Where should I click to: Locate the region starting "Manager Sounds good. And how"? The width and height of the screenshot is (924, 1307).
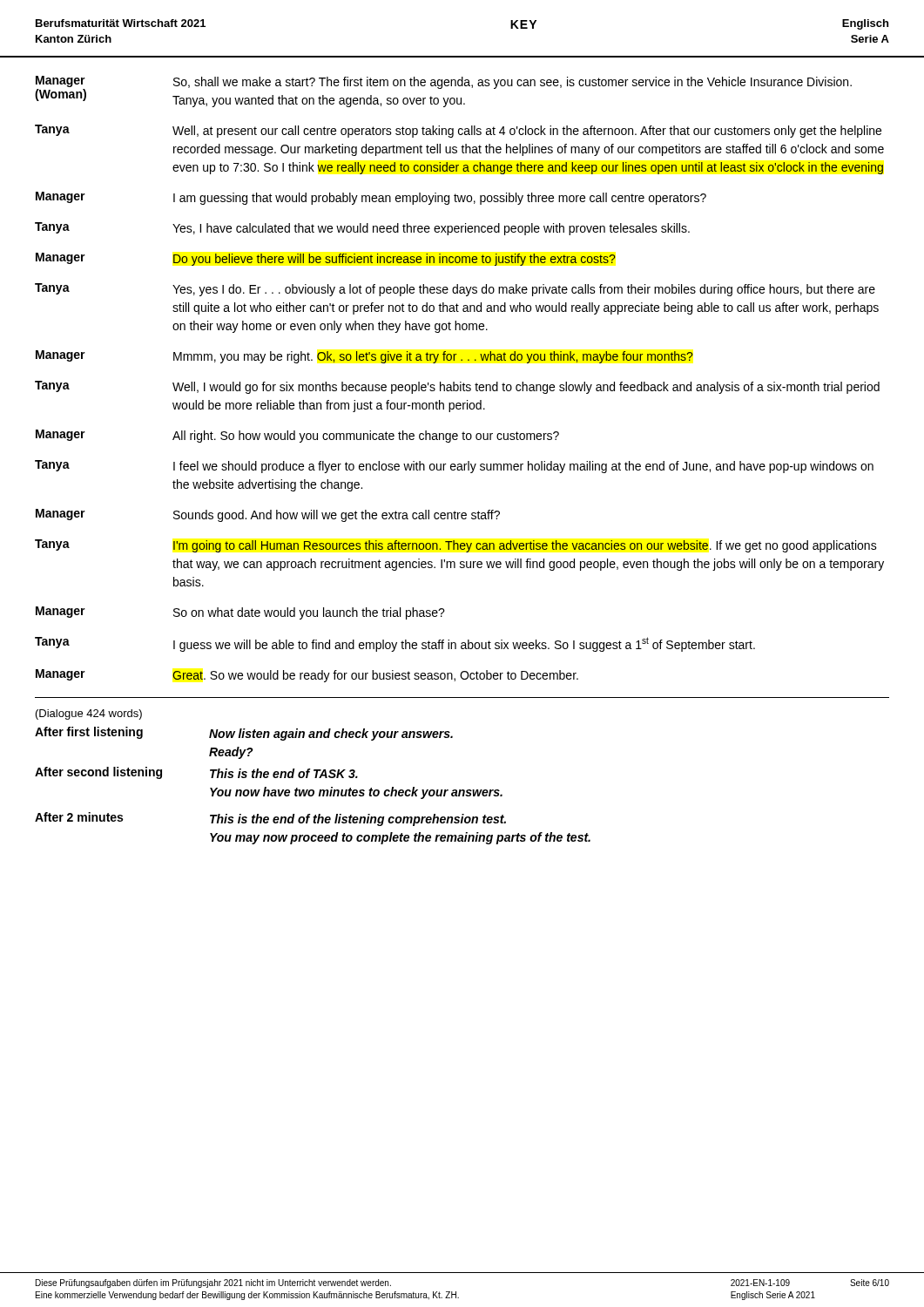click(462, 516)
